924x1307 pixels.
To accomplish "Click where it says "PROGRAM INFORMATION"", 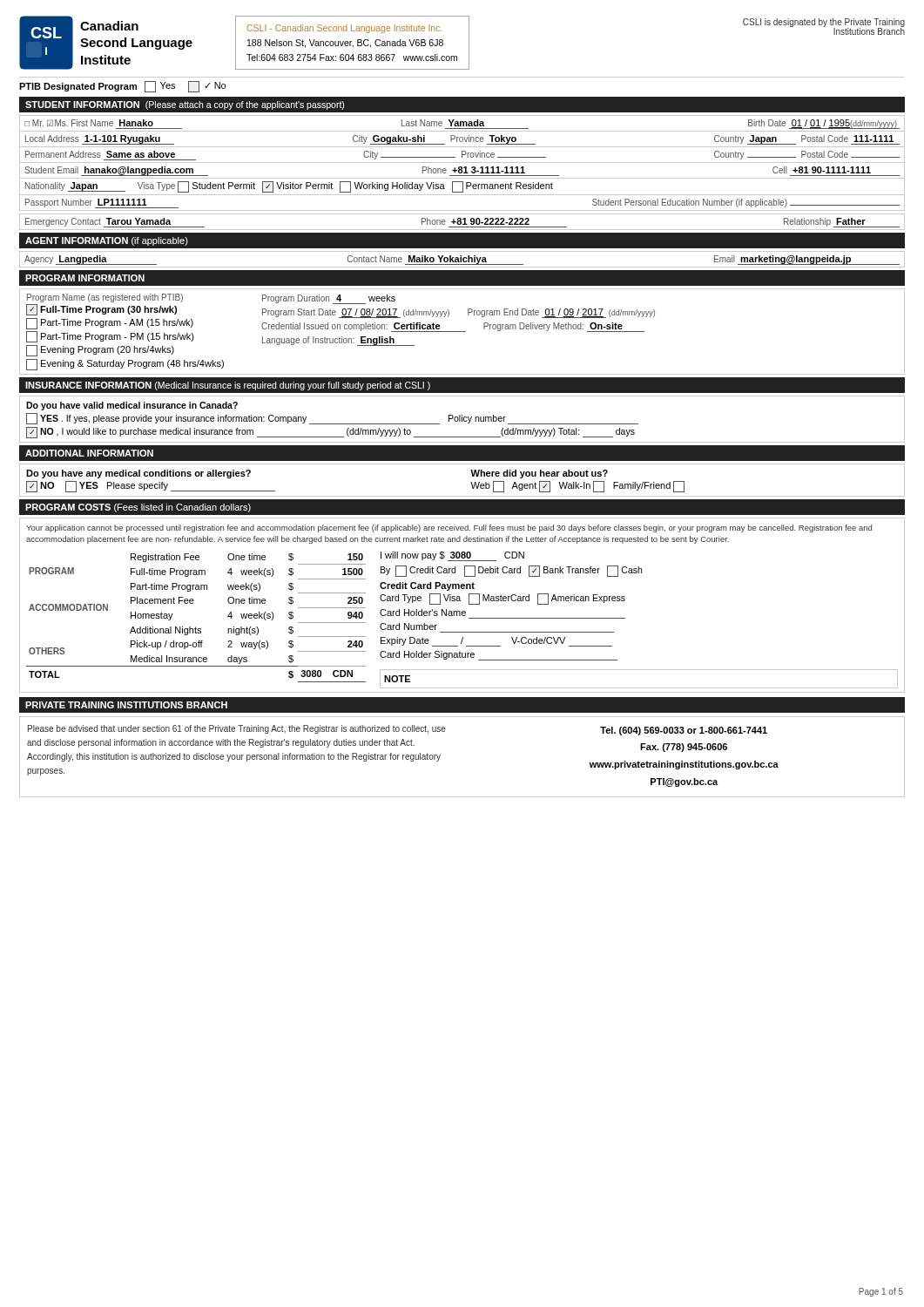I will pos(85,278).
